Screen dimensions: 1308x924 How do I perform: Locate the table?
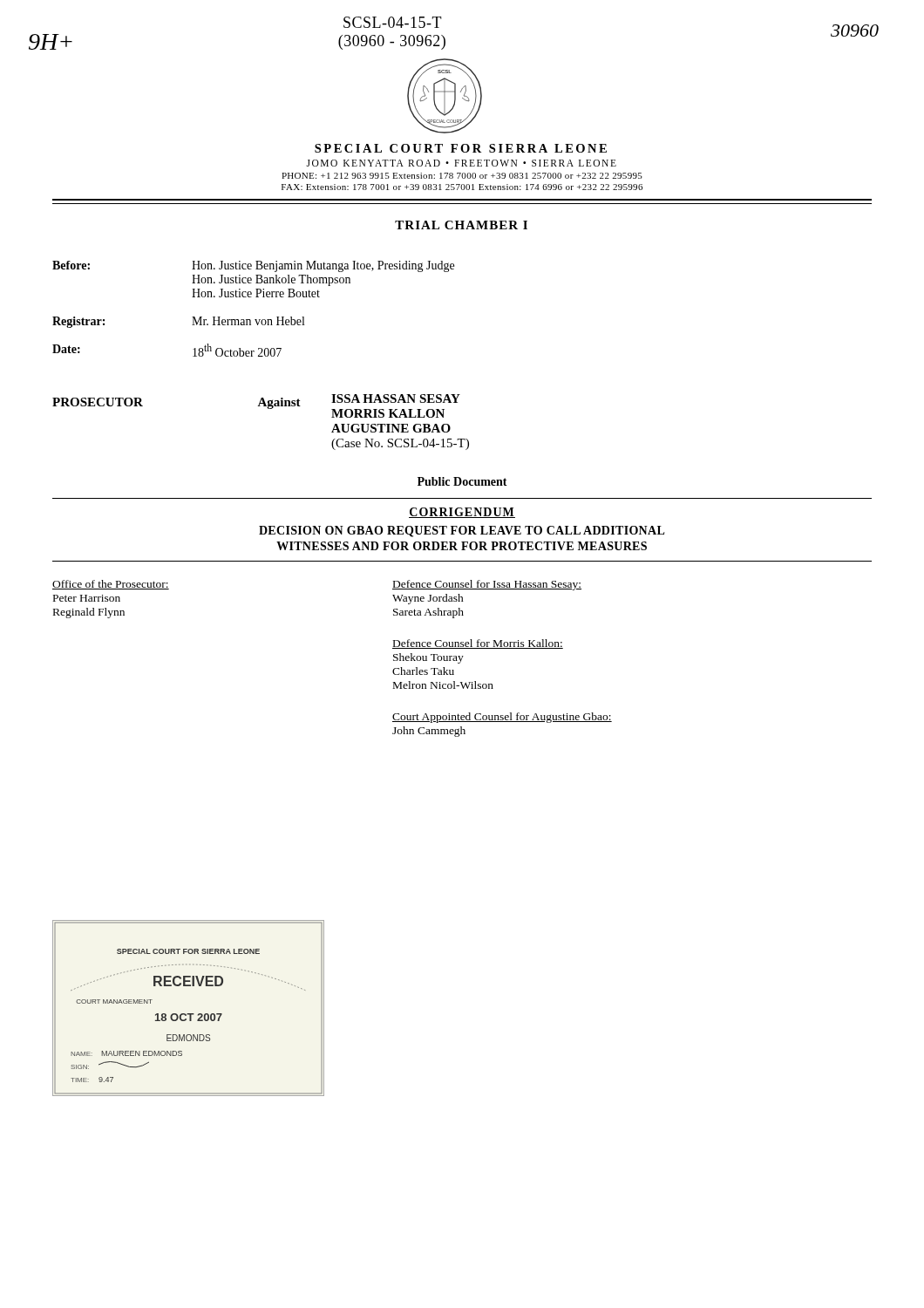(462, 309)
